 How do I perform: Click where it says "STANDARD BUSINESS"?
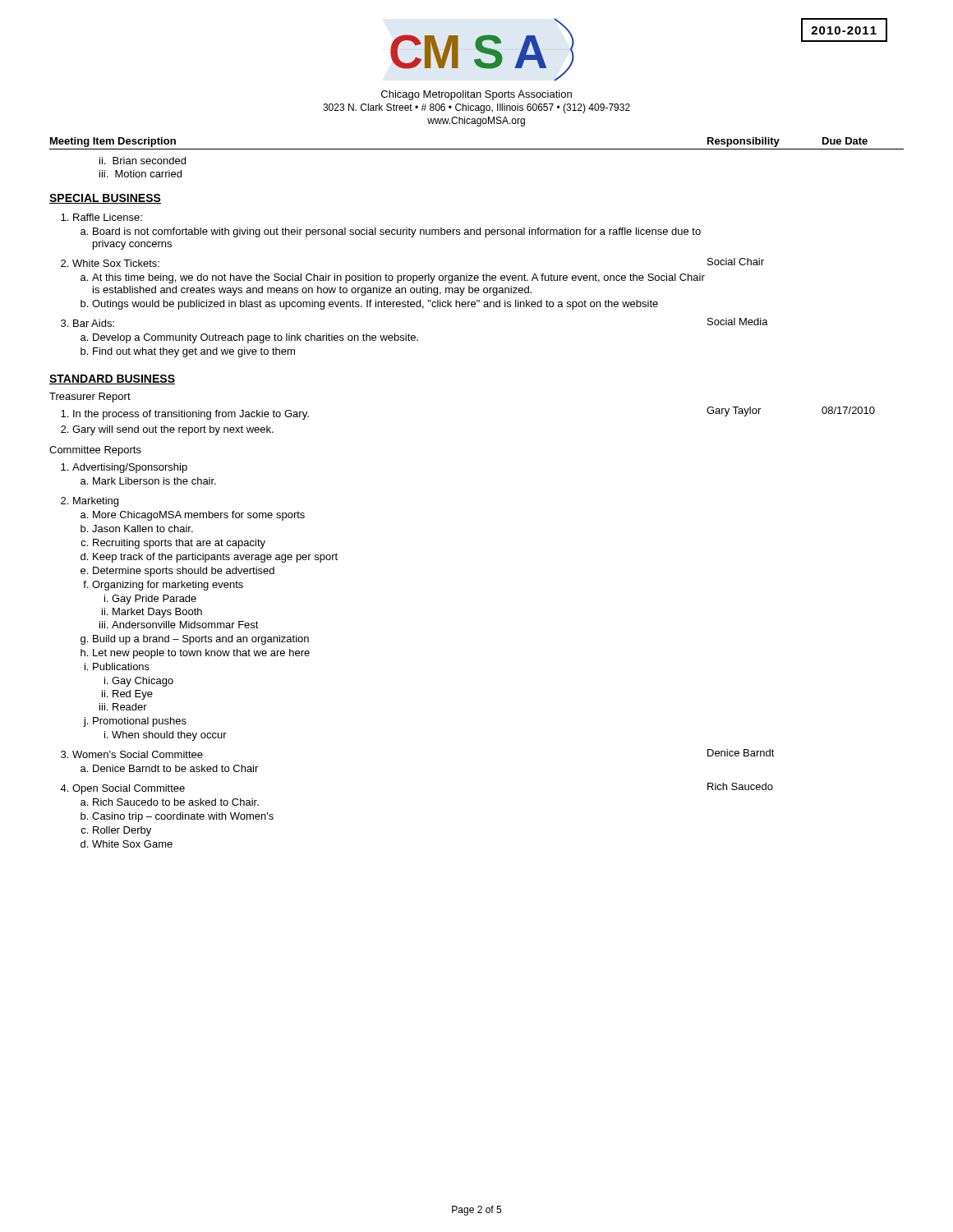click(112, 379)
